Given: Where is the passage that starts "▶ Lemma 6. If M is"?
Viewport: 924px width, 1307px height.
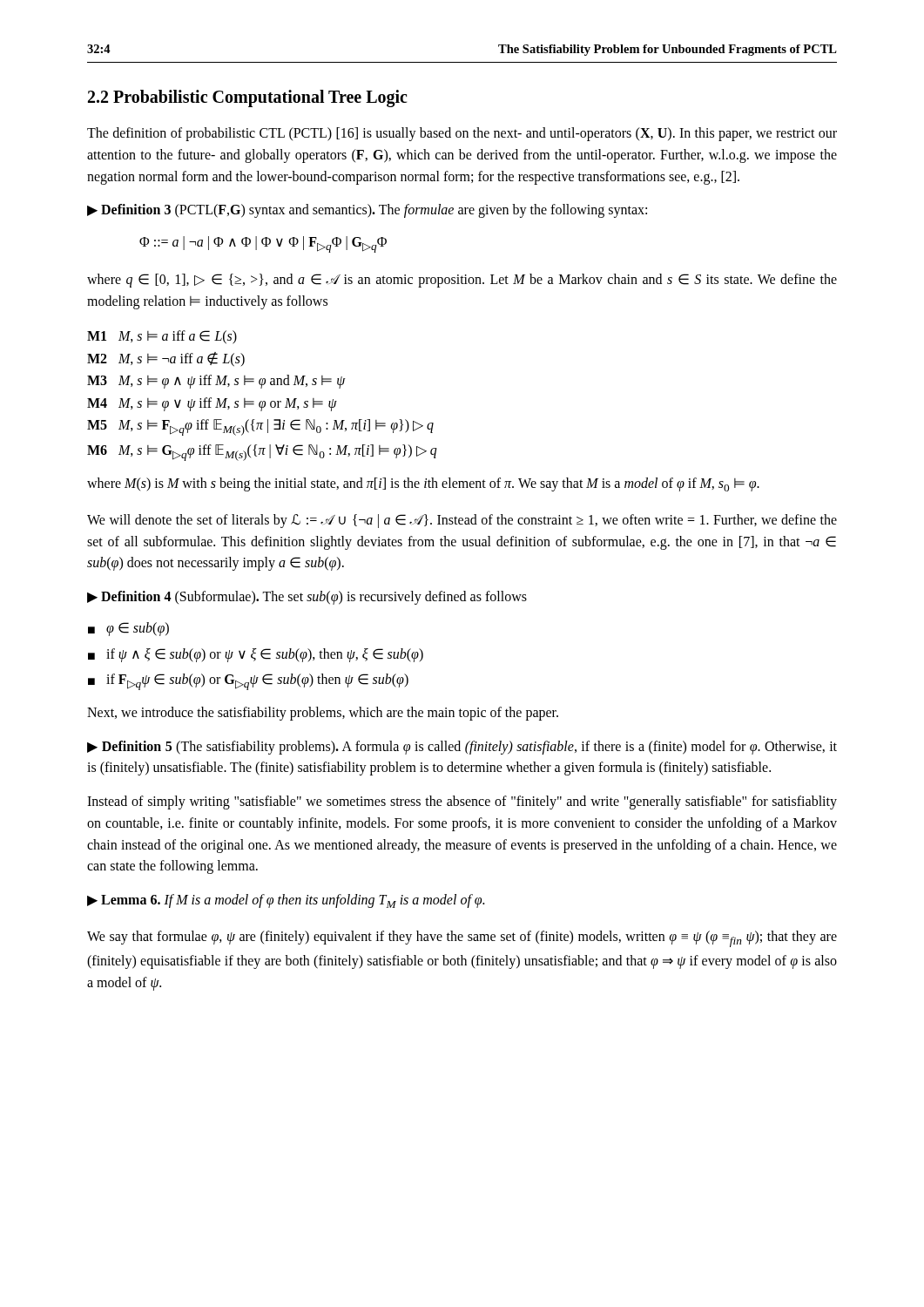Looking at the screenshot, I should click(x=462, y=902).
